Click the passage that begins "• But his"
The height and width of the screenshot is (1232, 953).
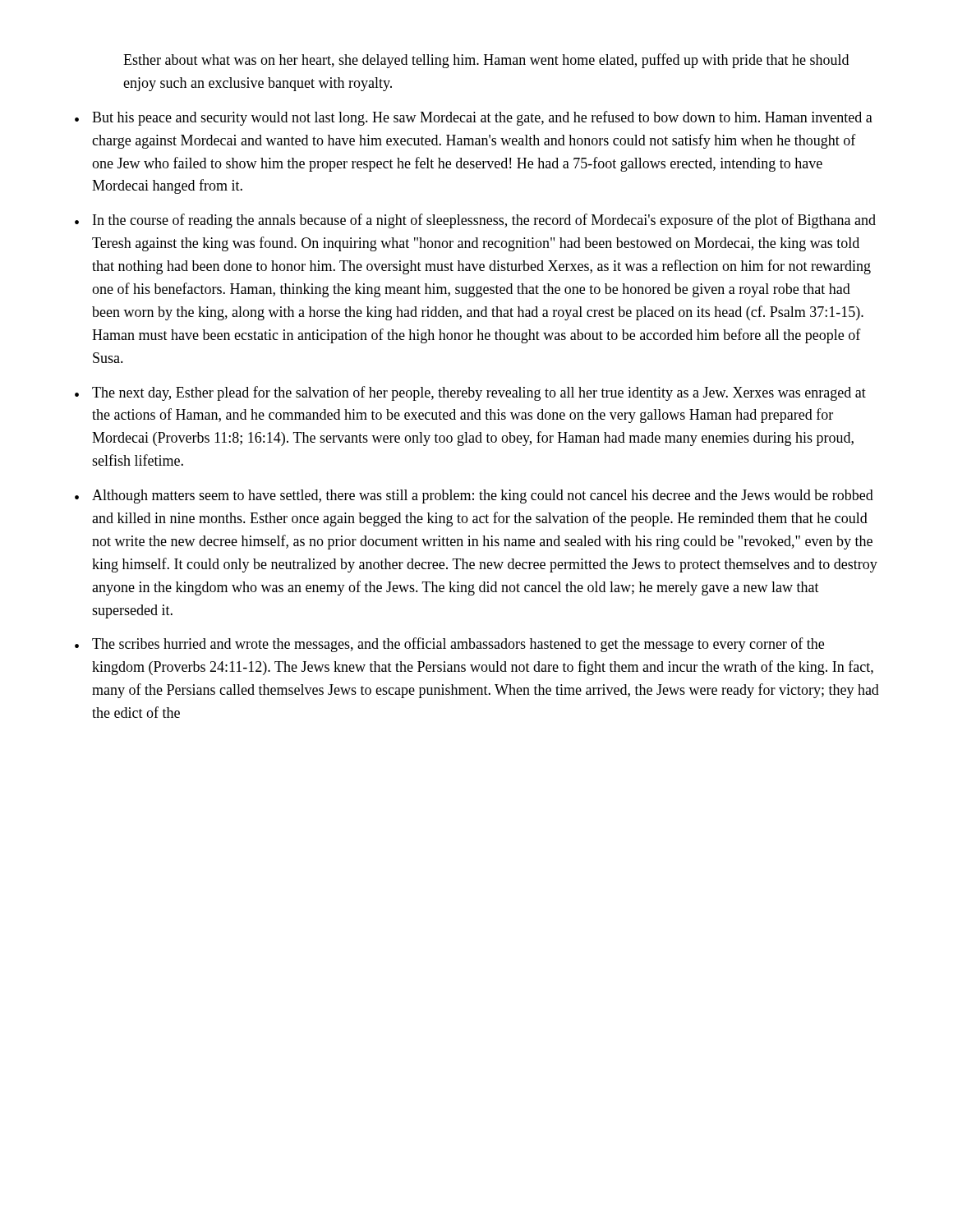[476, 152]
